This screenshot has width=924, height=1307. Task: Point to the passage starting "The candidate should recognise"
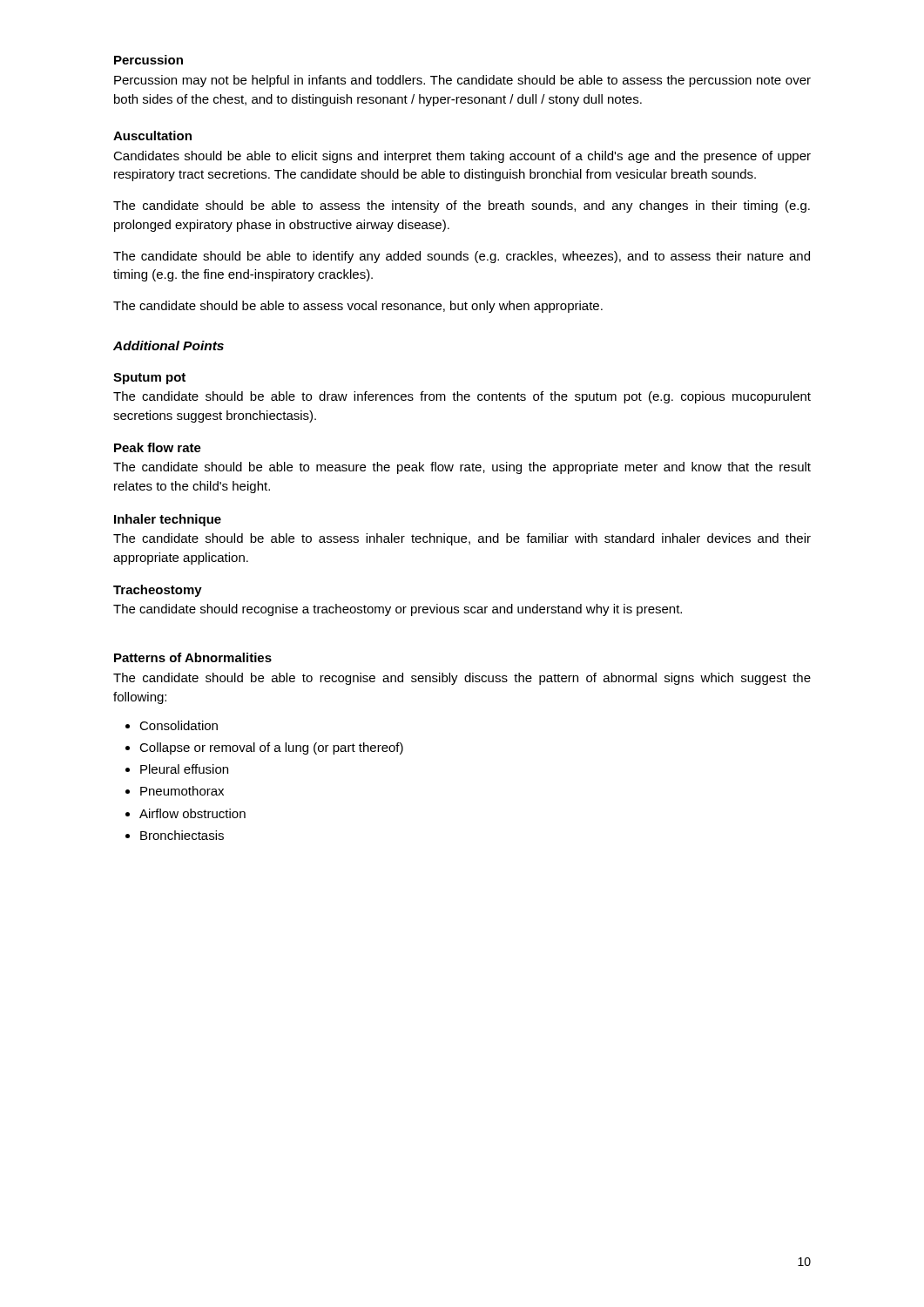pyautogui.click(x=398, y=609)
